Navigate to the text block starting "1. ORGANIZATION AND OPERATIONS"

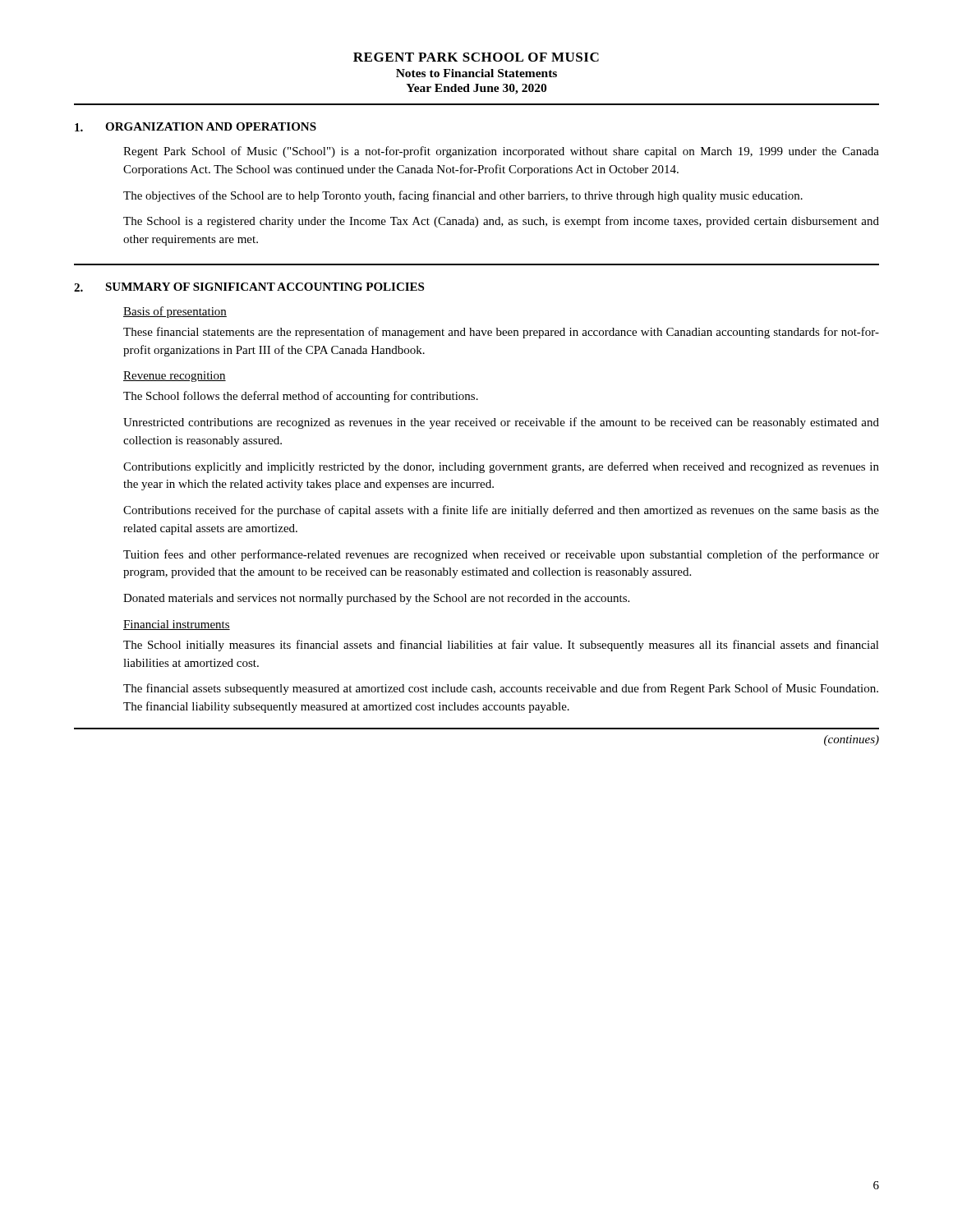(x=195, y=127)
